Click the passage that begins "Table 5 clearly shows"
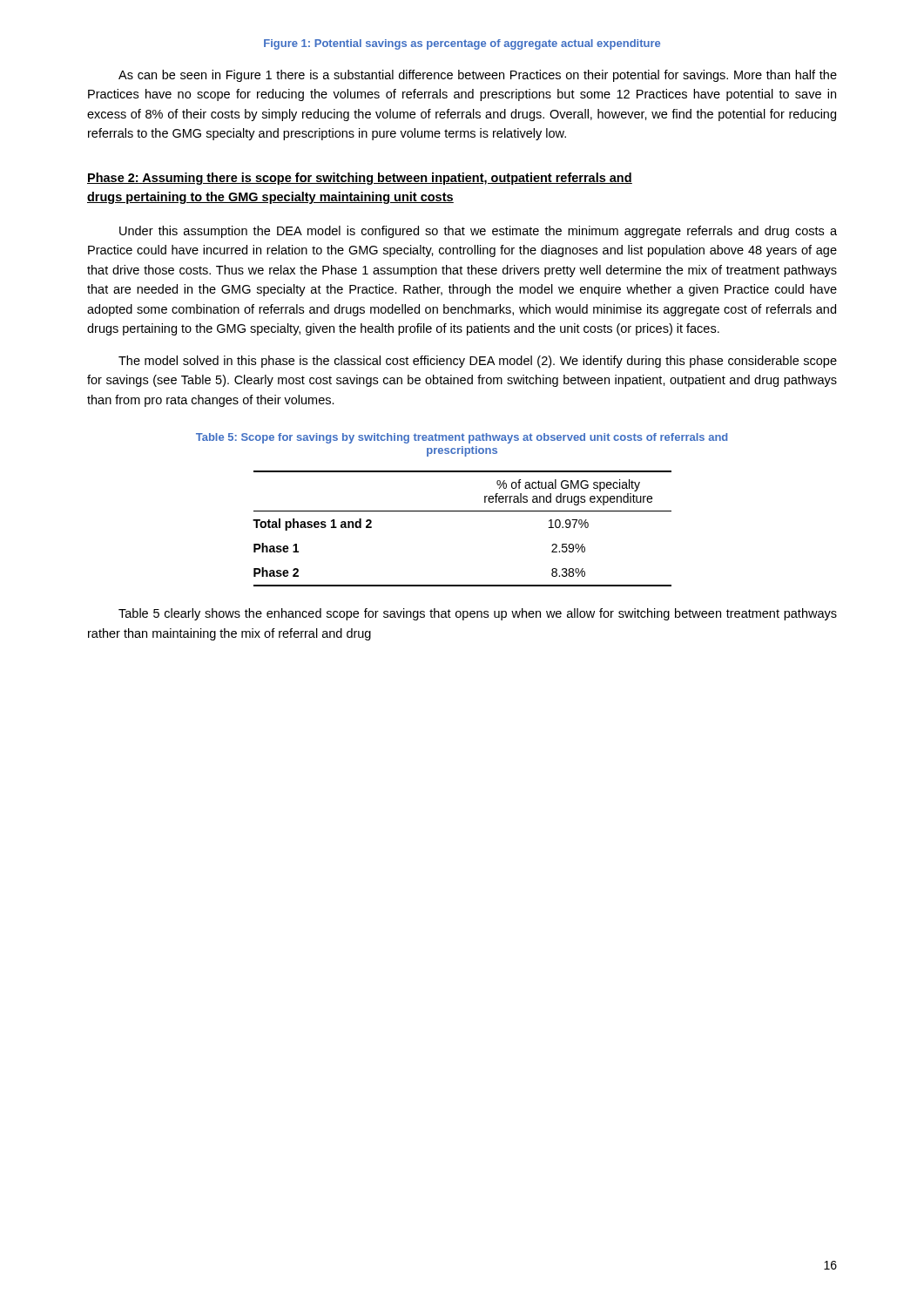 tap(462, 623)
